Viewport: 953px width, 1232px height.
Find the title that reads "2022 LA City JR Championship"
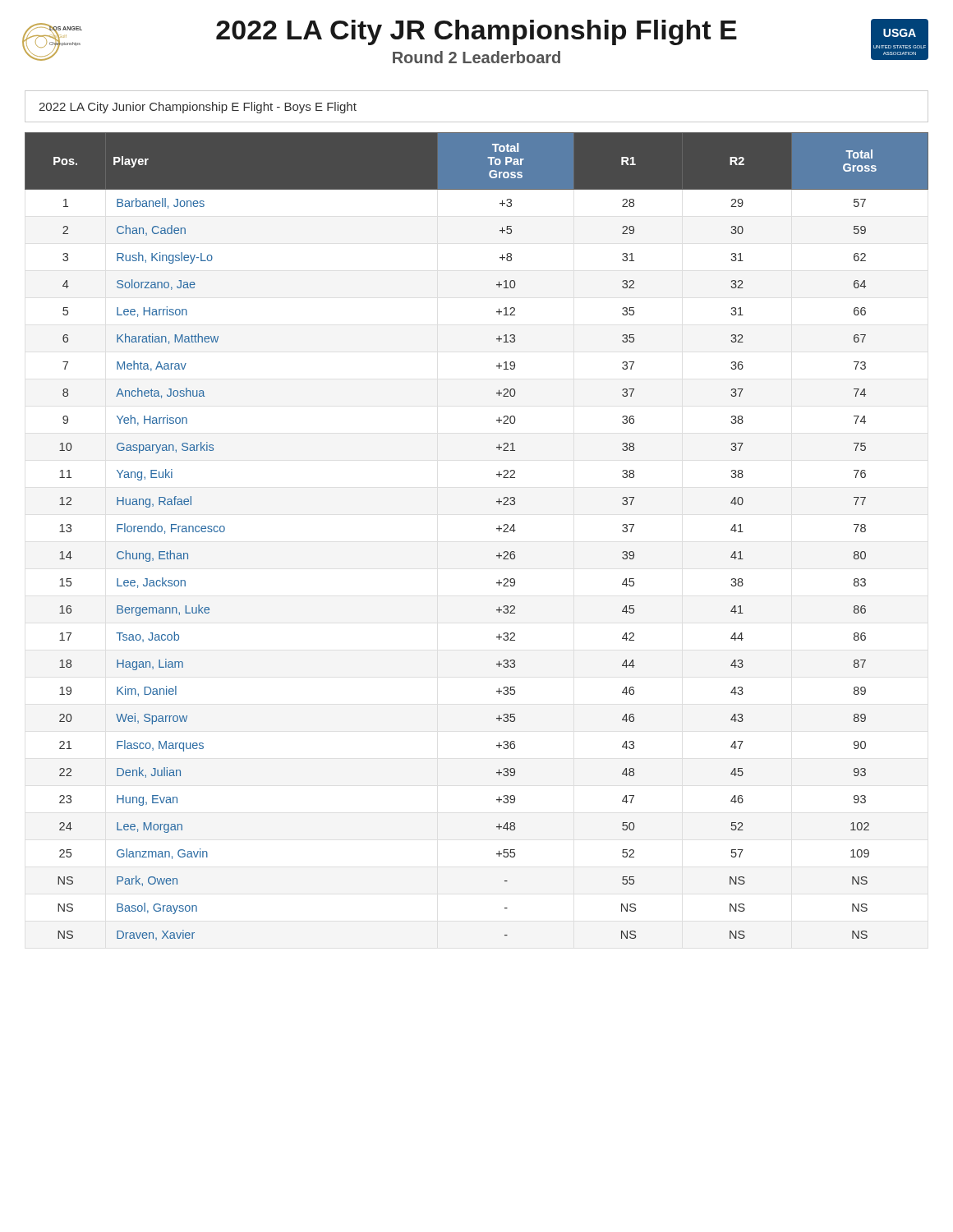tap(476, 41)
